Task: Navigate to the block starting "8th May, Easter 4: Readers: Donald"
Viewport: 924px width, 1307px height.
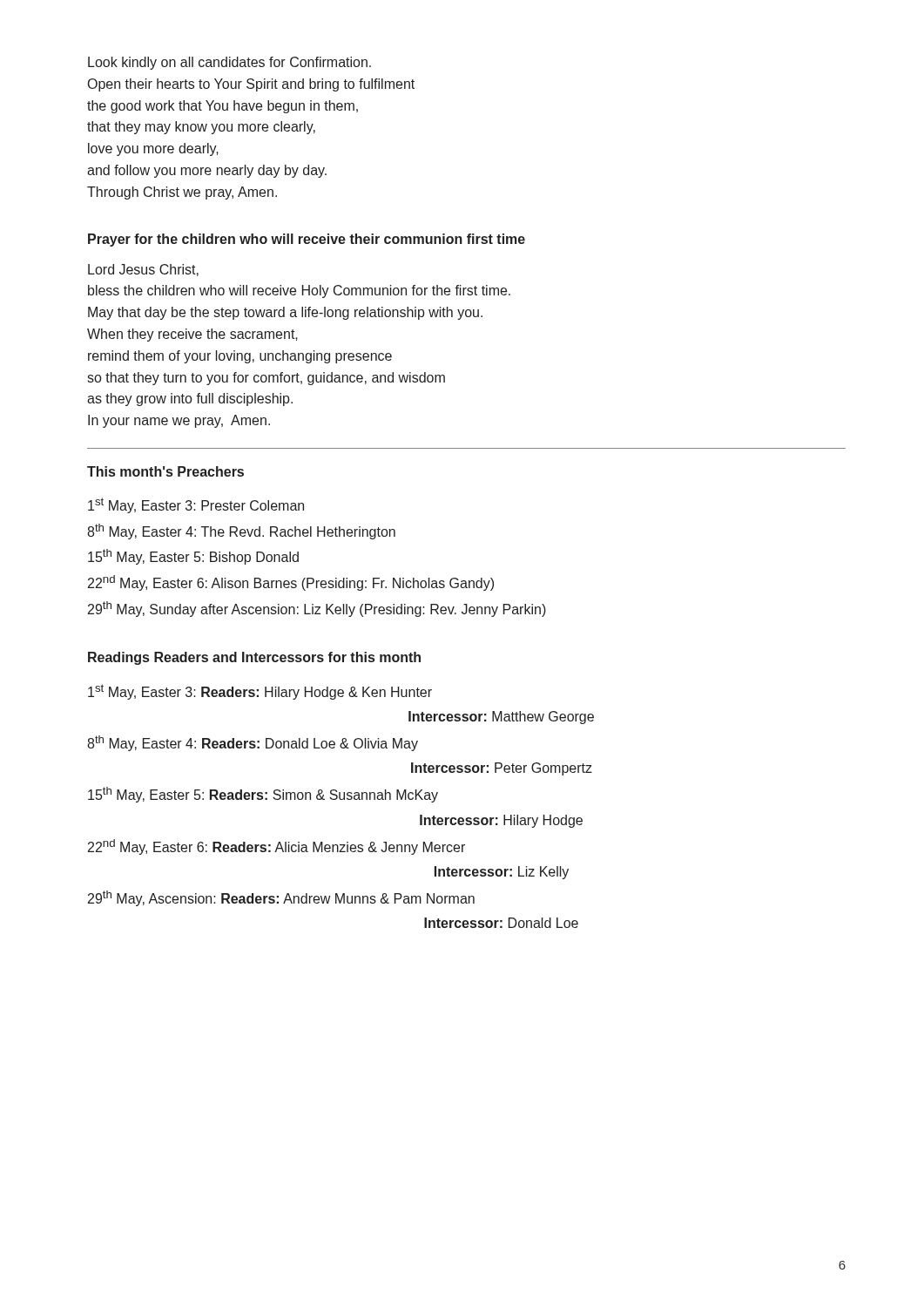Action: tap(466, 757)
